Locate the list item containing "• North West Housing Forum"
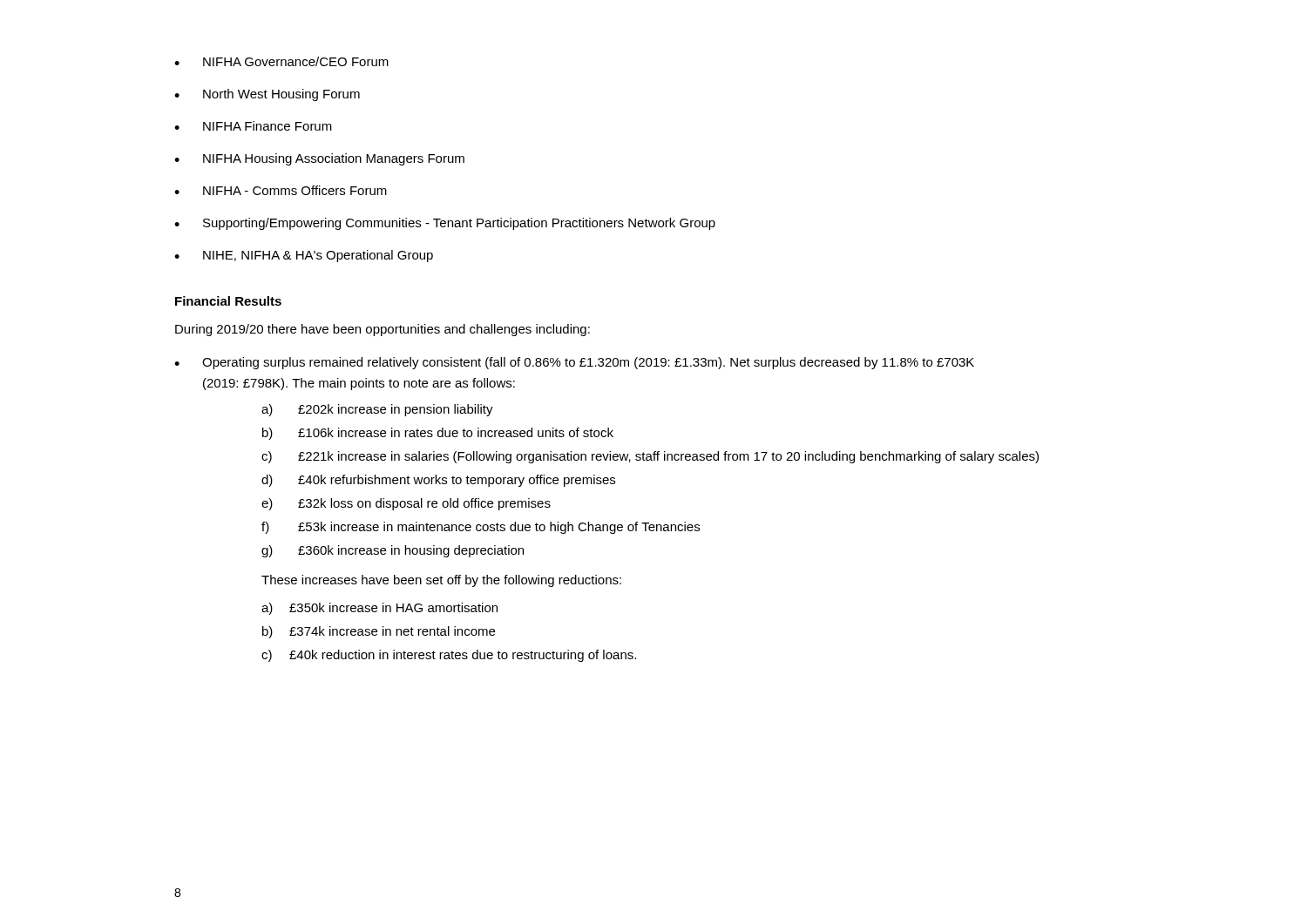This screenshot has height=924, width=1307. (x=267, y=96)
